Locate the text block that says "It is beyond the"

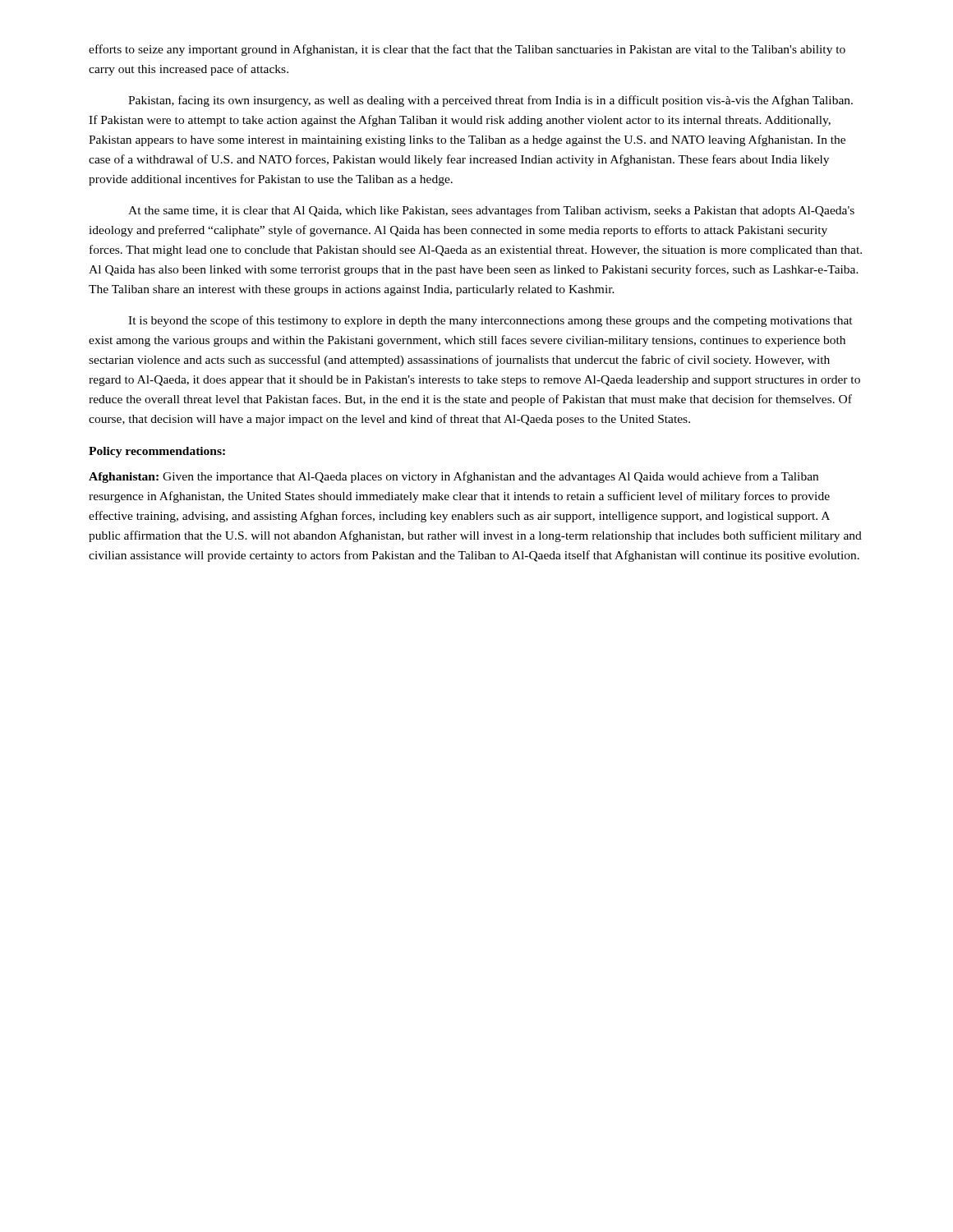pos(475,369)
